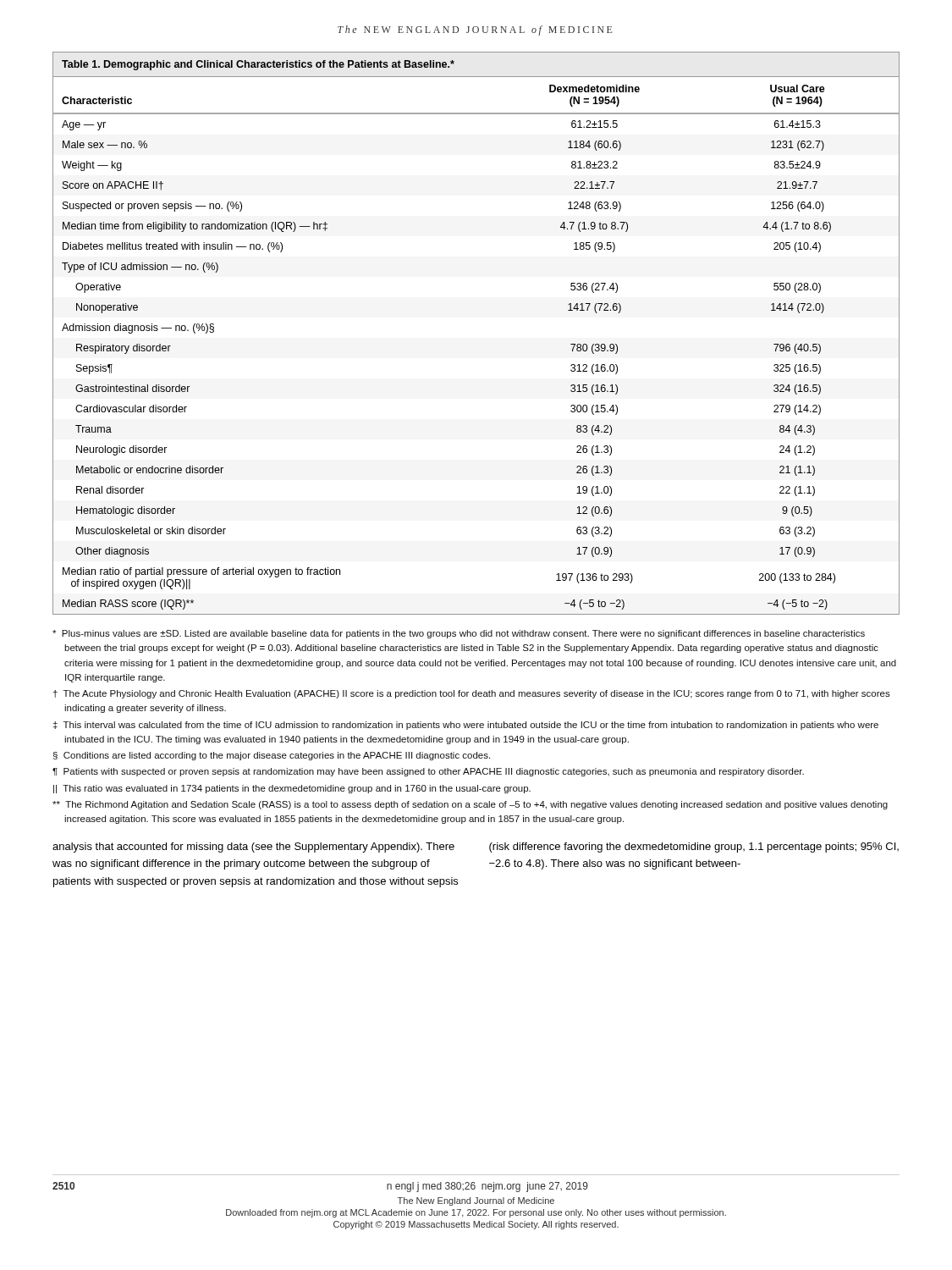Find the footnote with the text "† The Acute Physiology and Chronic"
952x1270 pixels.
click(476, 701)
